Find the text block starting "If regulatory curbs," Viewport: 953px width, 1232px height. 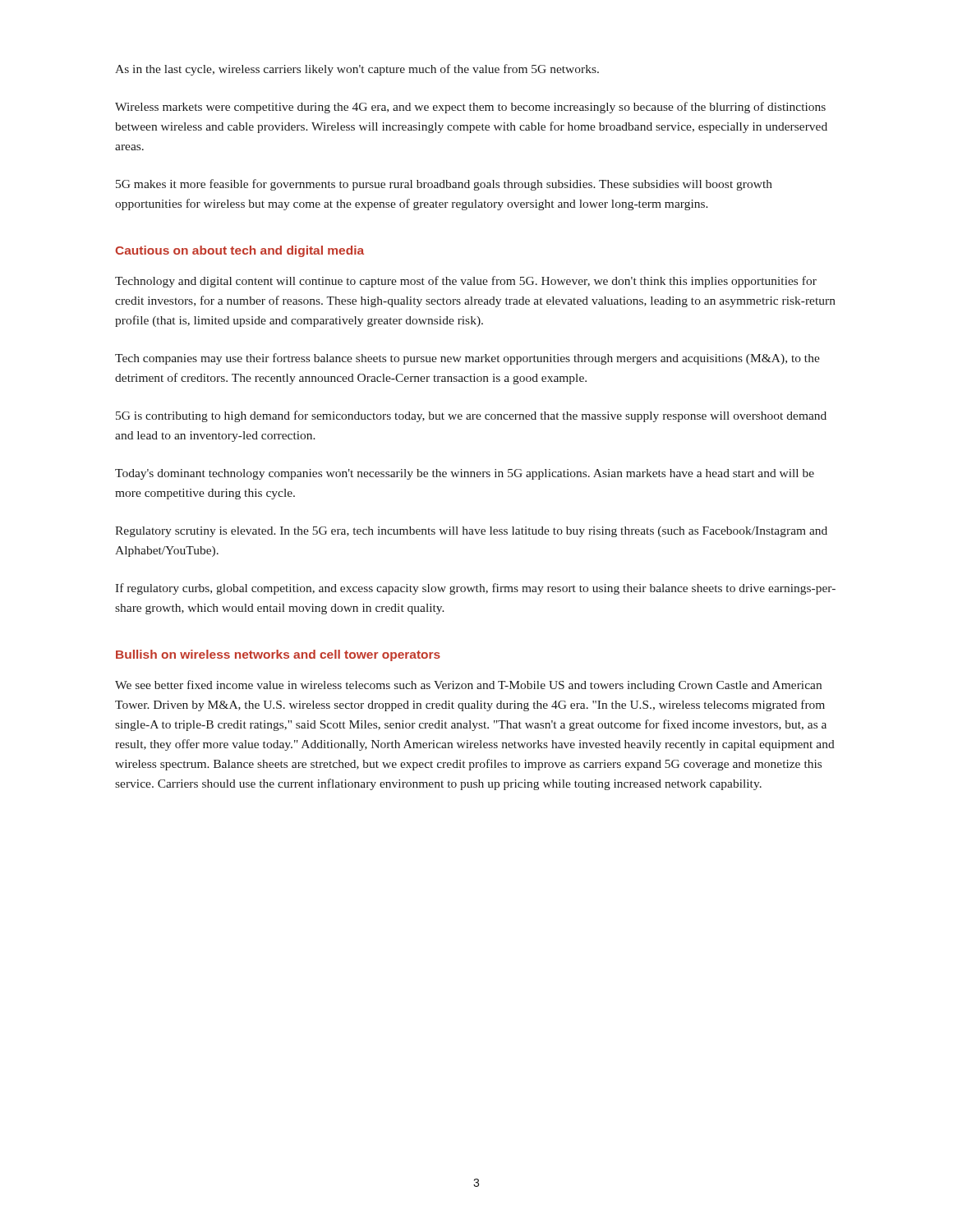475,598
